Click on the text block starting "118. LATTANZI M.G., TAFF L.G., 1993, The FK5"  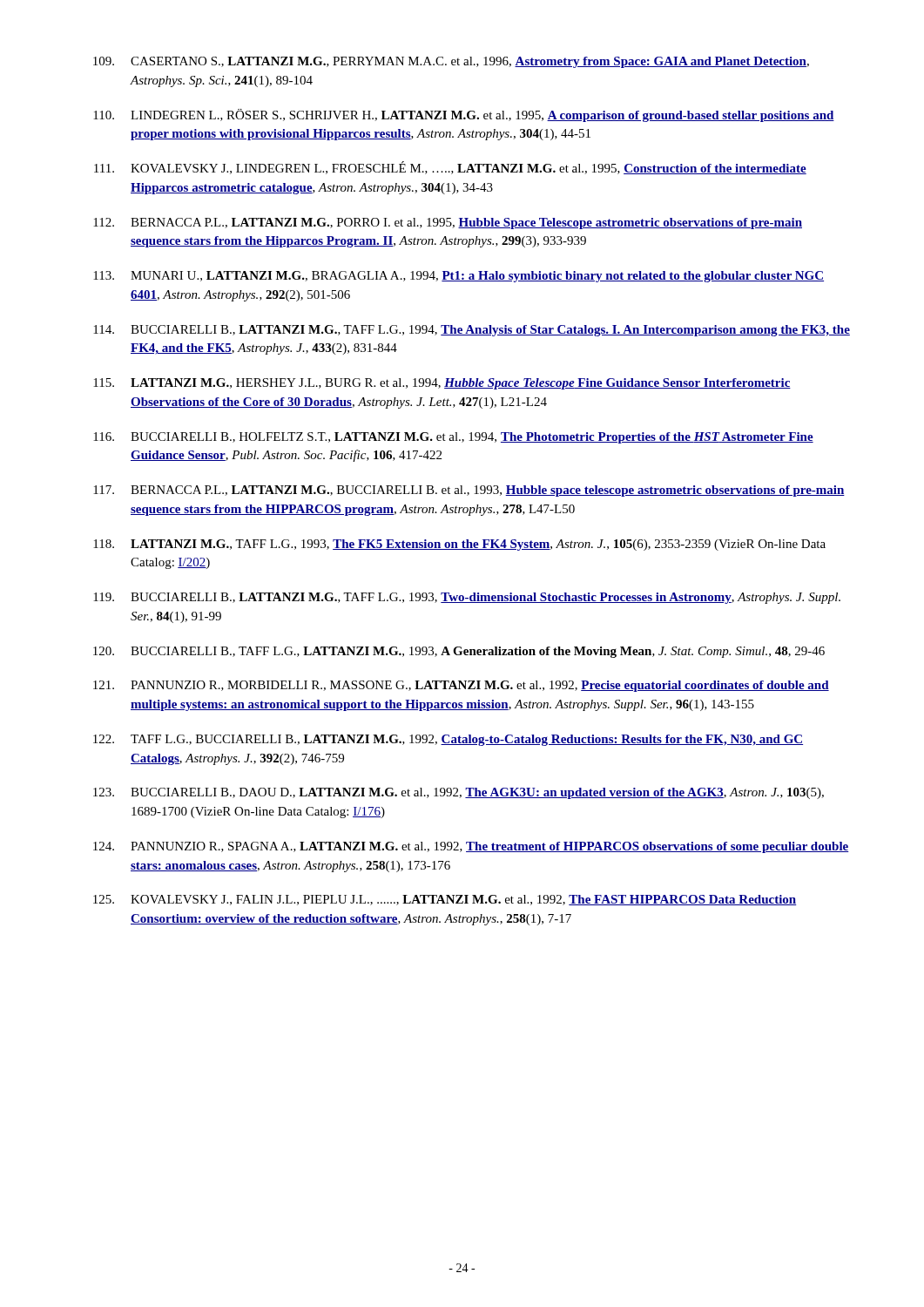(x=462, y=554)
